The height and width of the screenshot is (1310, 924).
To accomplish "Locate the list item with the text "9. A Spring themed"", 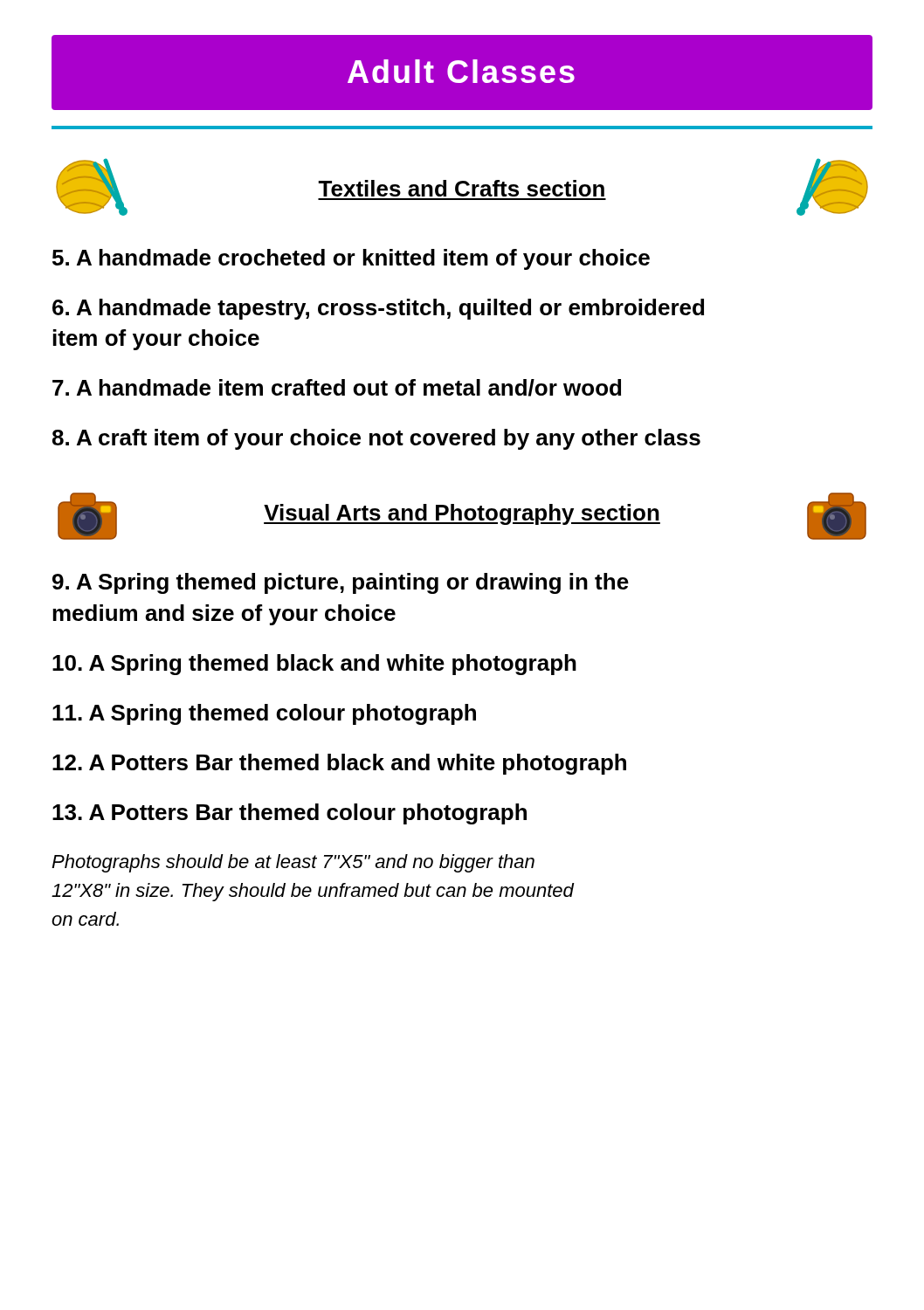I will coord(340,597).
